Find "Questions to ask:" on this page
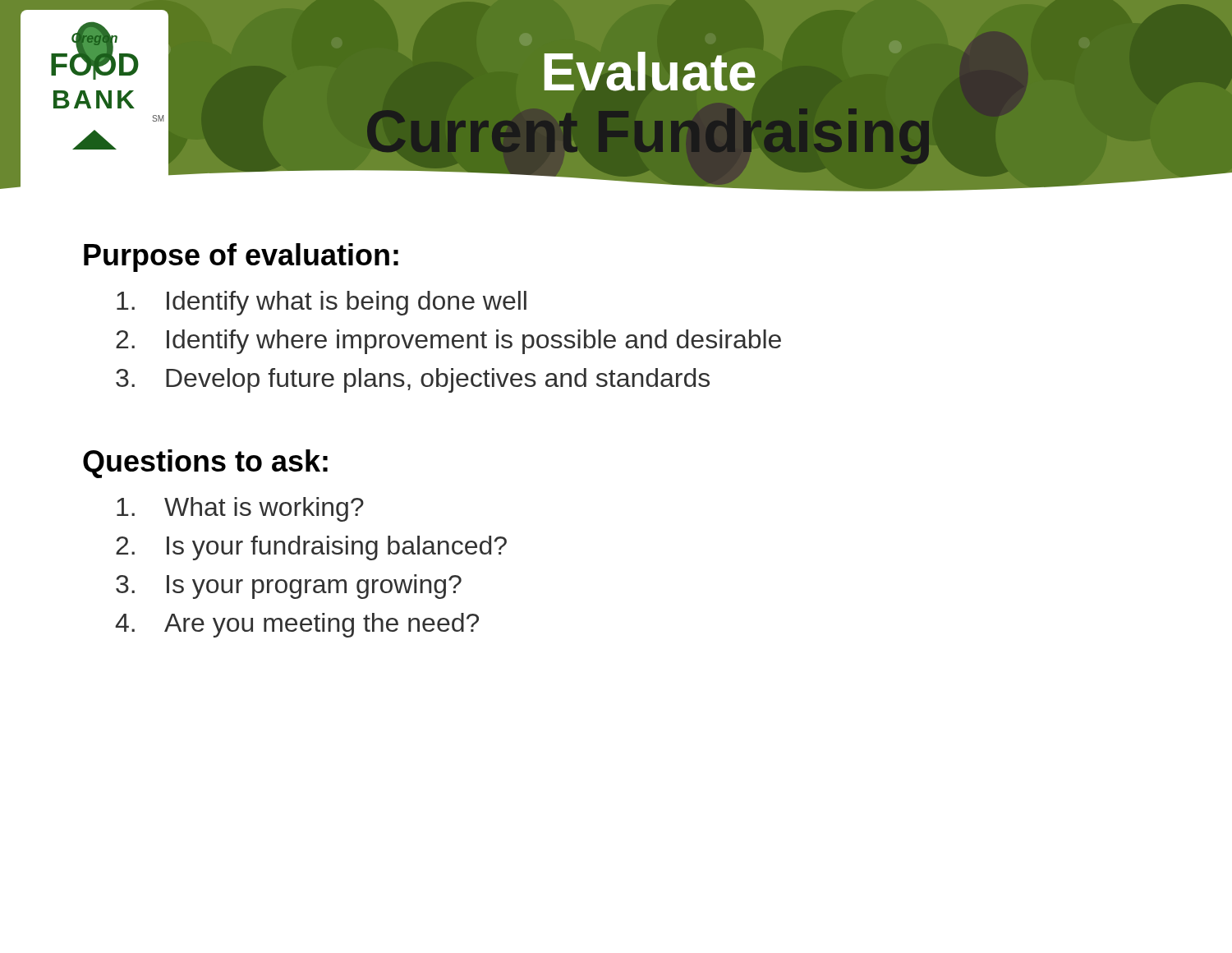 [206, 461]
